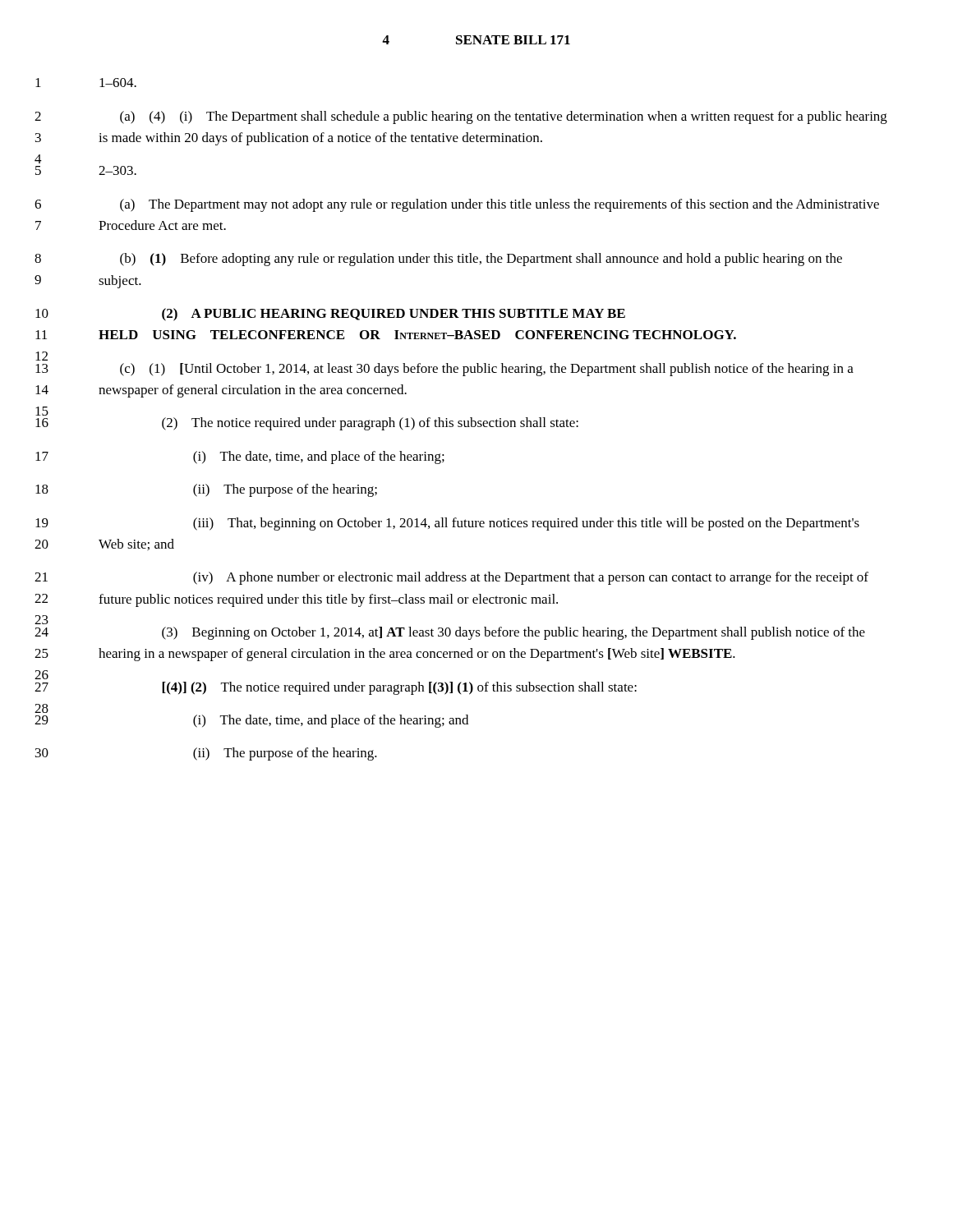Screen dimensions: 1232x953
Task: Point to the text block starting "(iii) That, beginning"
Action: click(x=479, y=533)
